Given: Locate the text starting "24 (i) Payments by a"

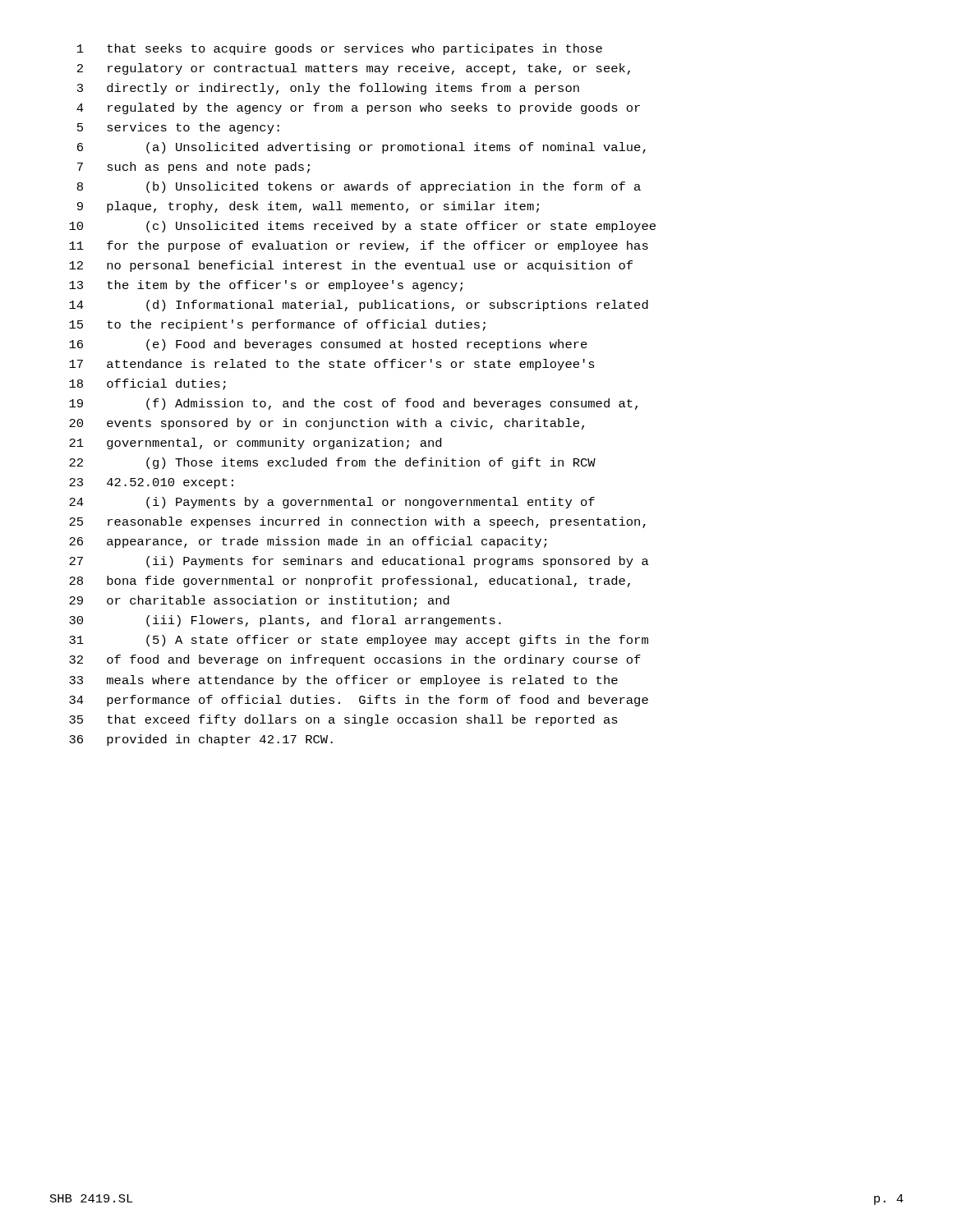Looking at the screenshot, I should 476,523.
